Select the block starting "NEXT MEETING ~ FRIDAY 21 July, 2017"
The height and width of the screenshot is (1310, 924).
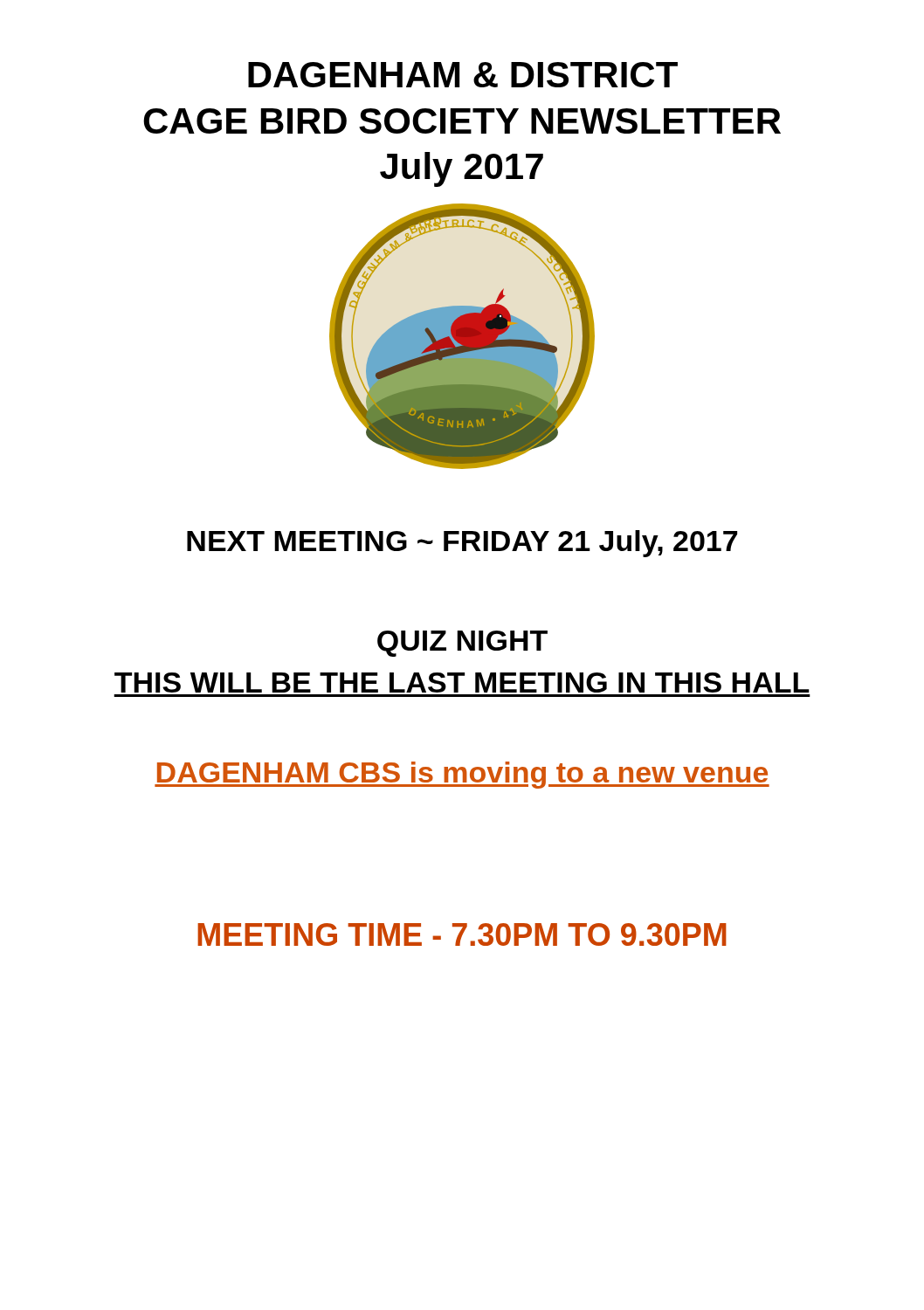[462, 541]
